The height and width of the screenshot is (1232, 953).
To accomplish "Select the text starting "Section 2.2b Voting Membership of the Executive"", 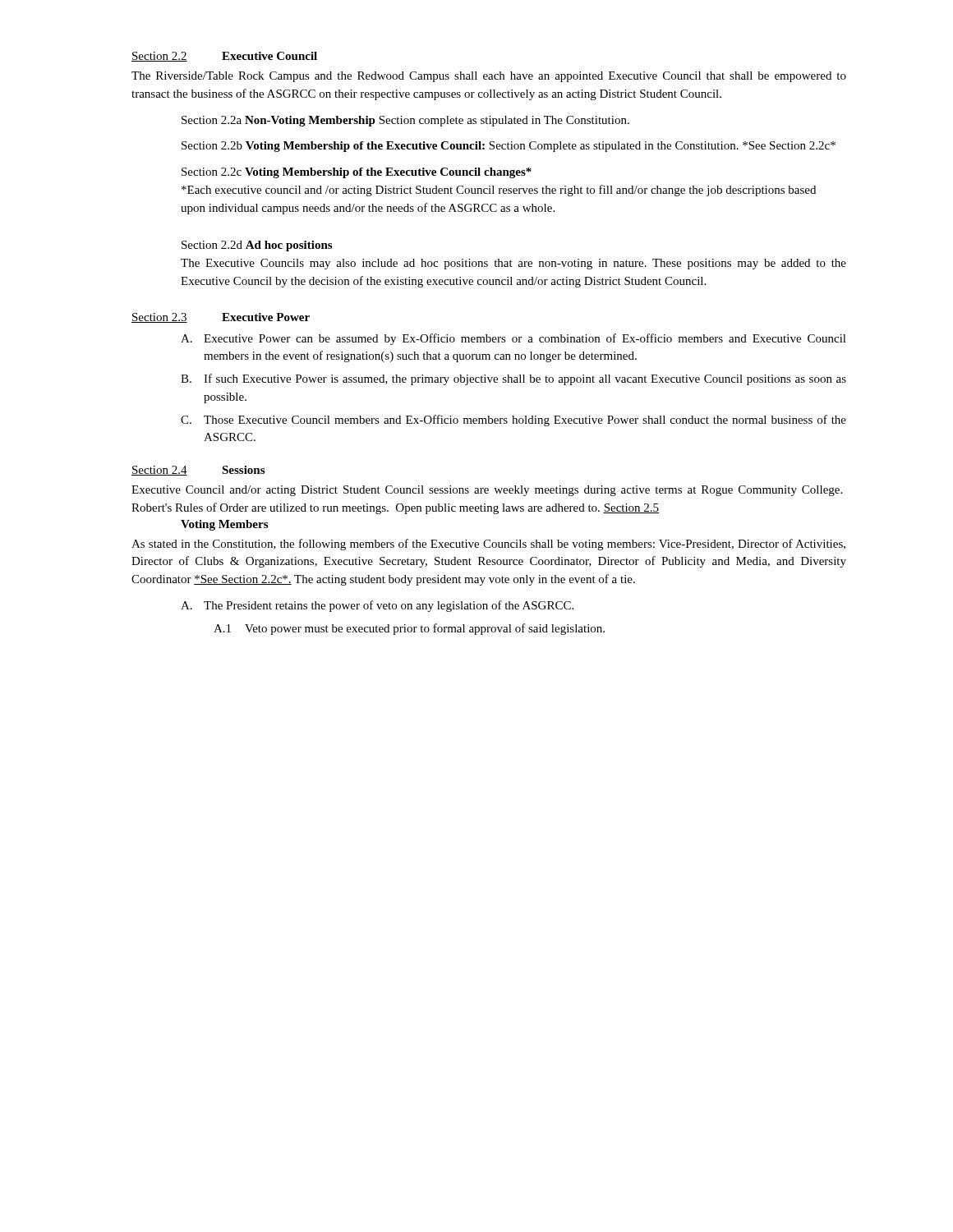I will [508, 146].
